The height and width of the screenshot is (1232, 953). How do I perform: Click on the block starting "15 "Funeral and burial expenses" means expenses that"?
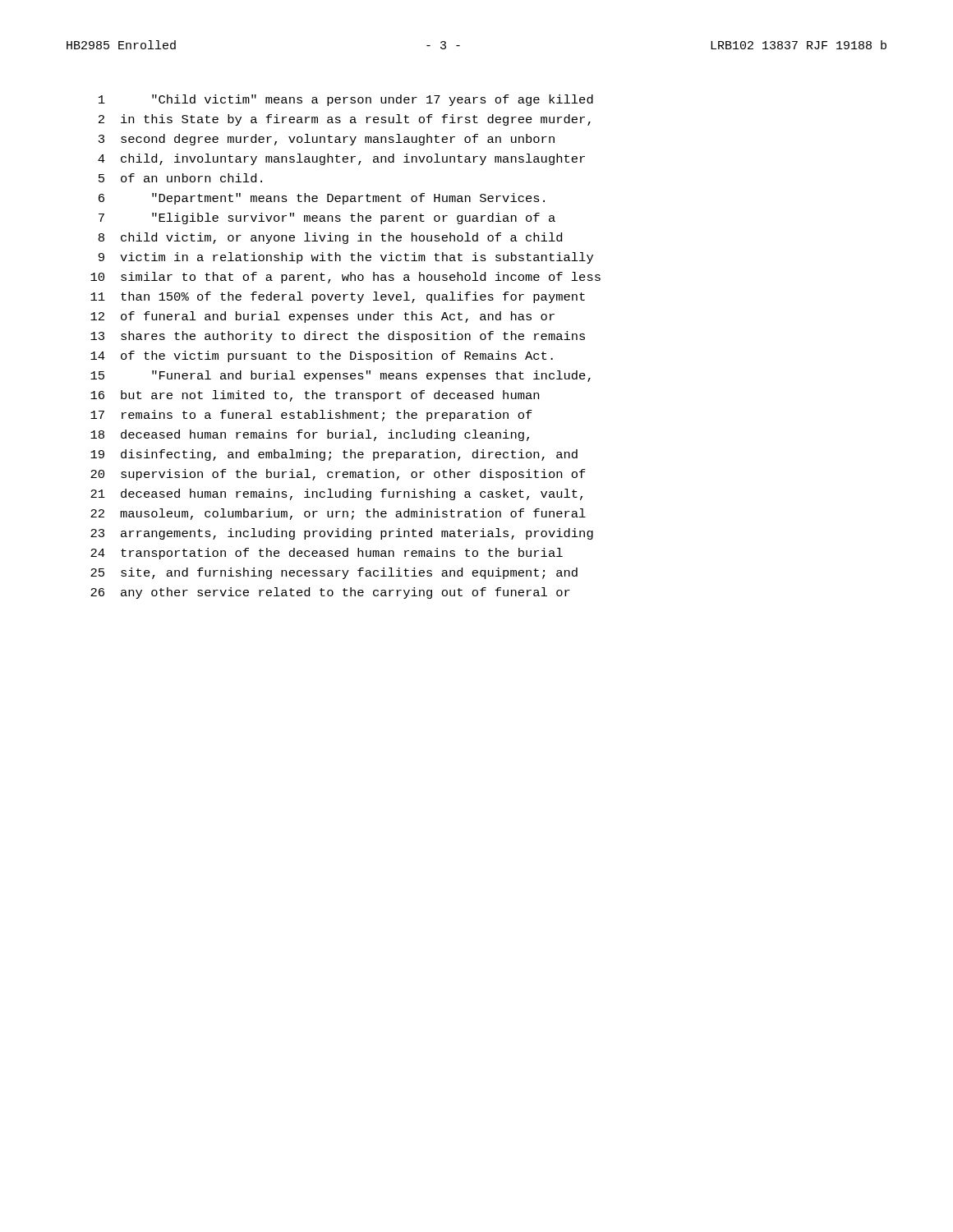[476, 485]
